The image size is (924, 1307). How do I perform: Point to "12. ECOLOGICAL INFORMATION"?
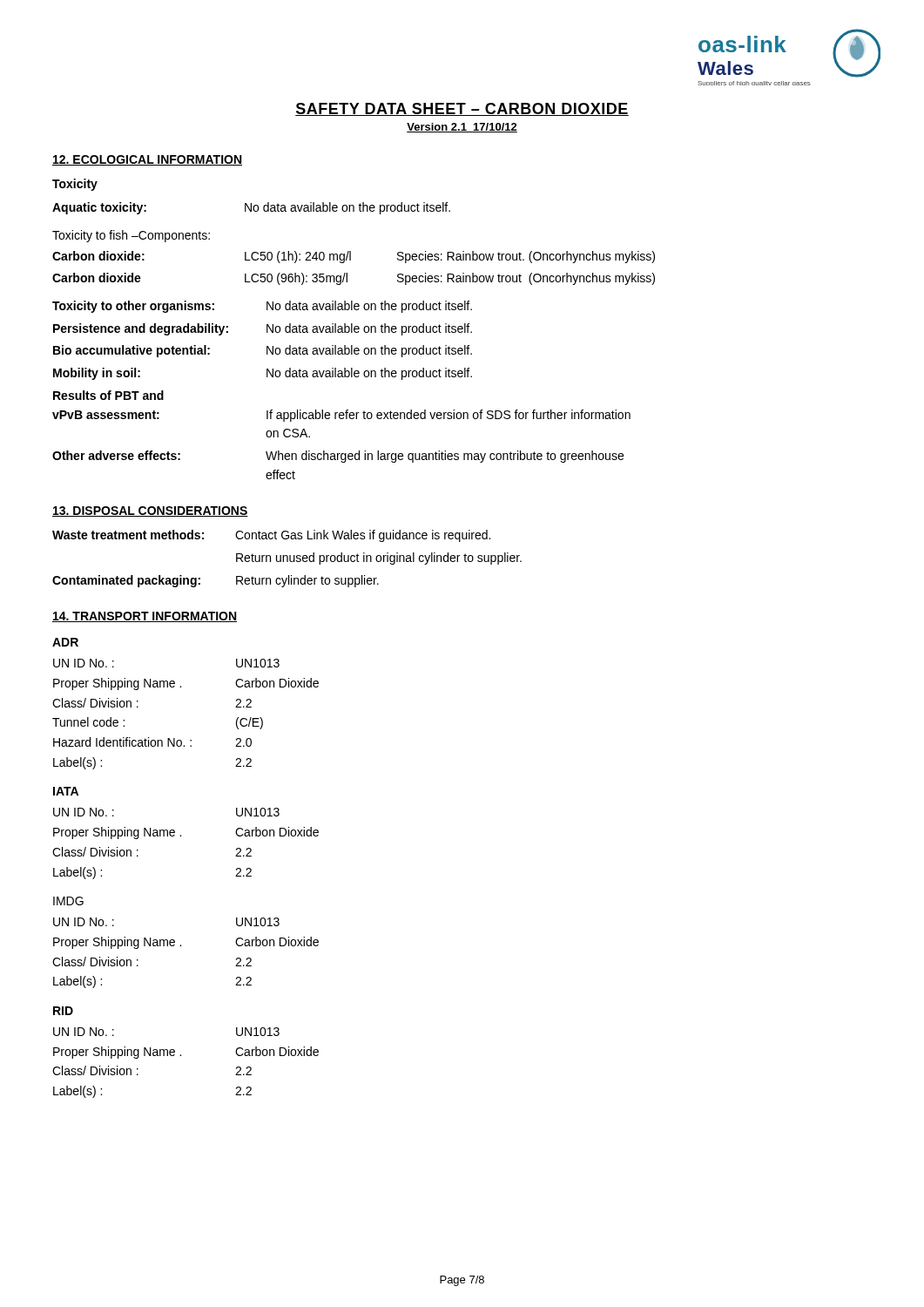coord(147,159)
